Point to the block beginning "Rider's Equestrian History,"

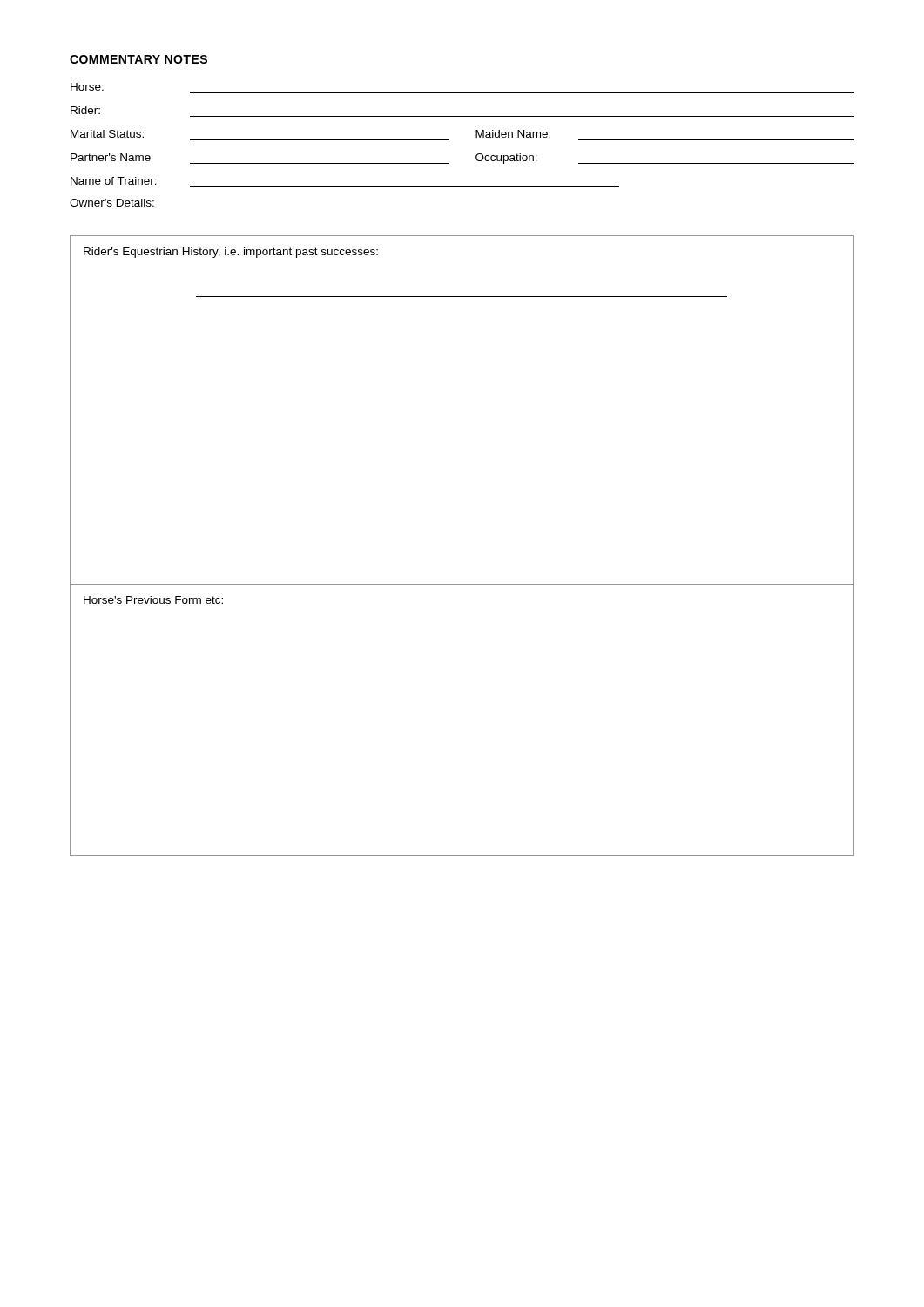coord(231,253)
